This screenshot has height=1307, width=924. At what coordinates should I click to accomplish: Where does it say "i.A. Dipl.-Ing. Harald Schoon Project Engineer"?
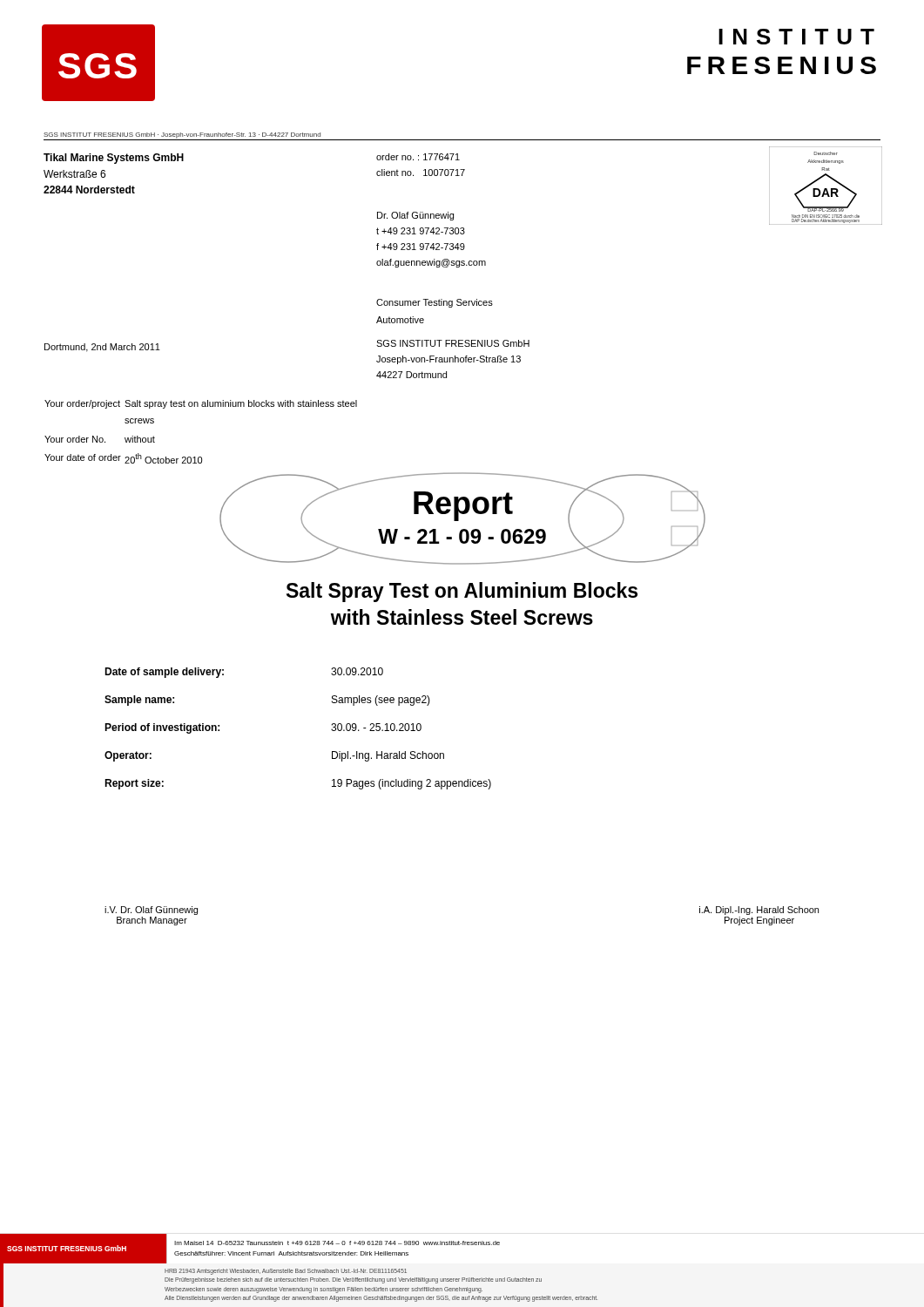click(x=759, y=915)
